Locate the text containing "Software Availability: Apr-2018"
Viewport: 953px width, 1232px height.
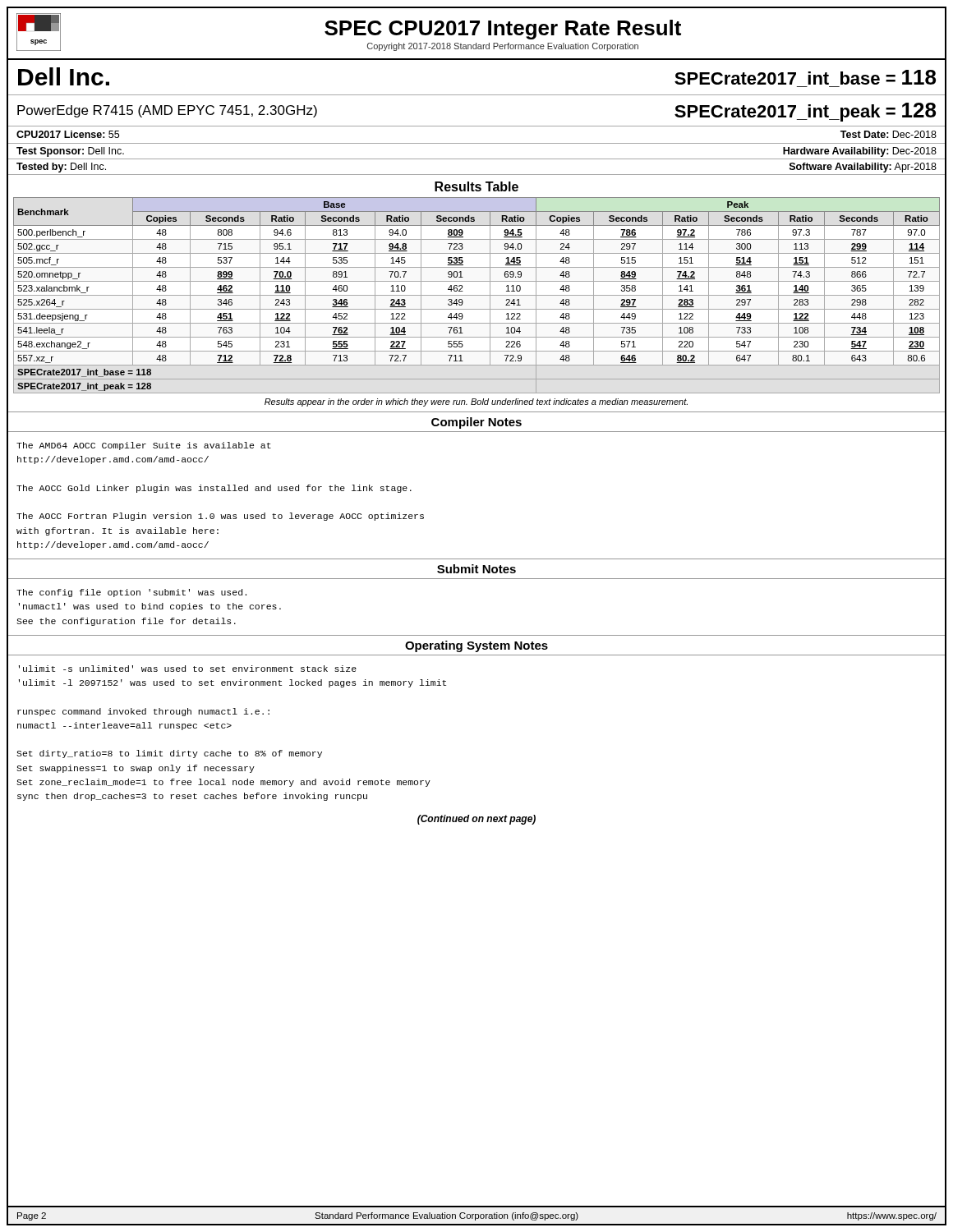coord(863,167)
